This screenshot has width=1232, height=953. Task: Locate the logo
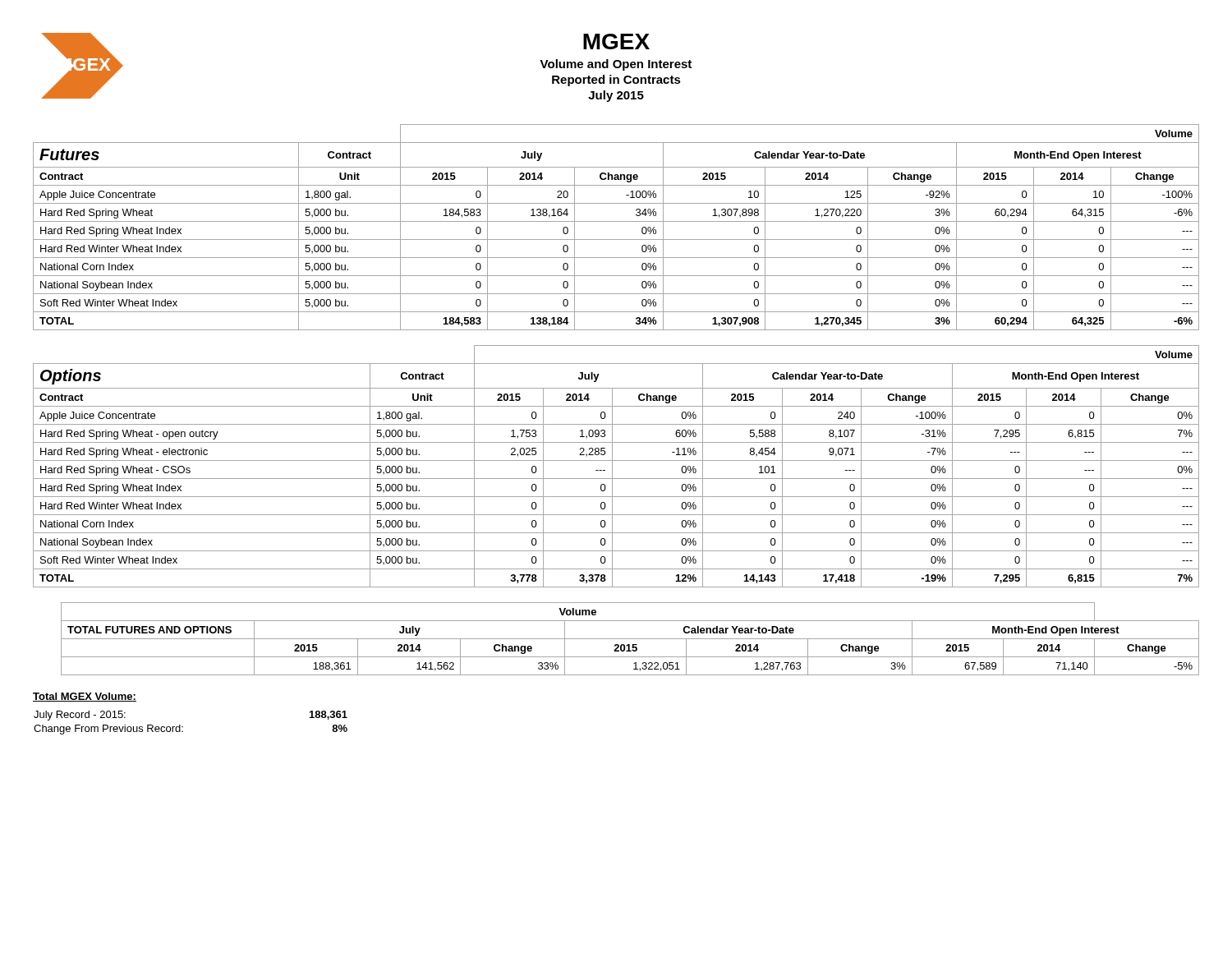99,67
